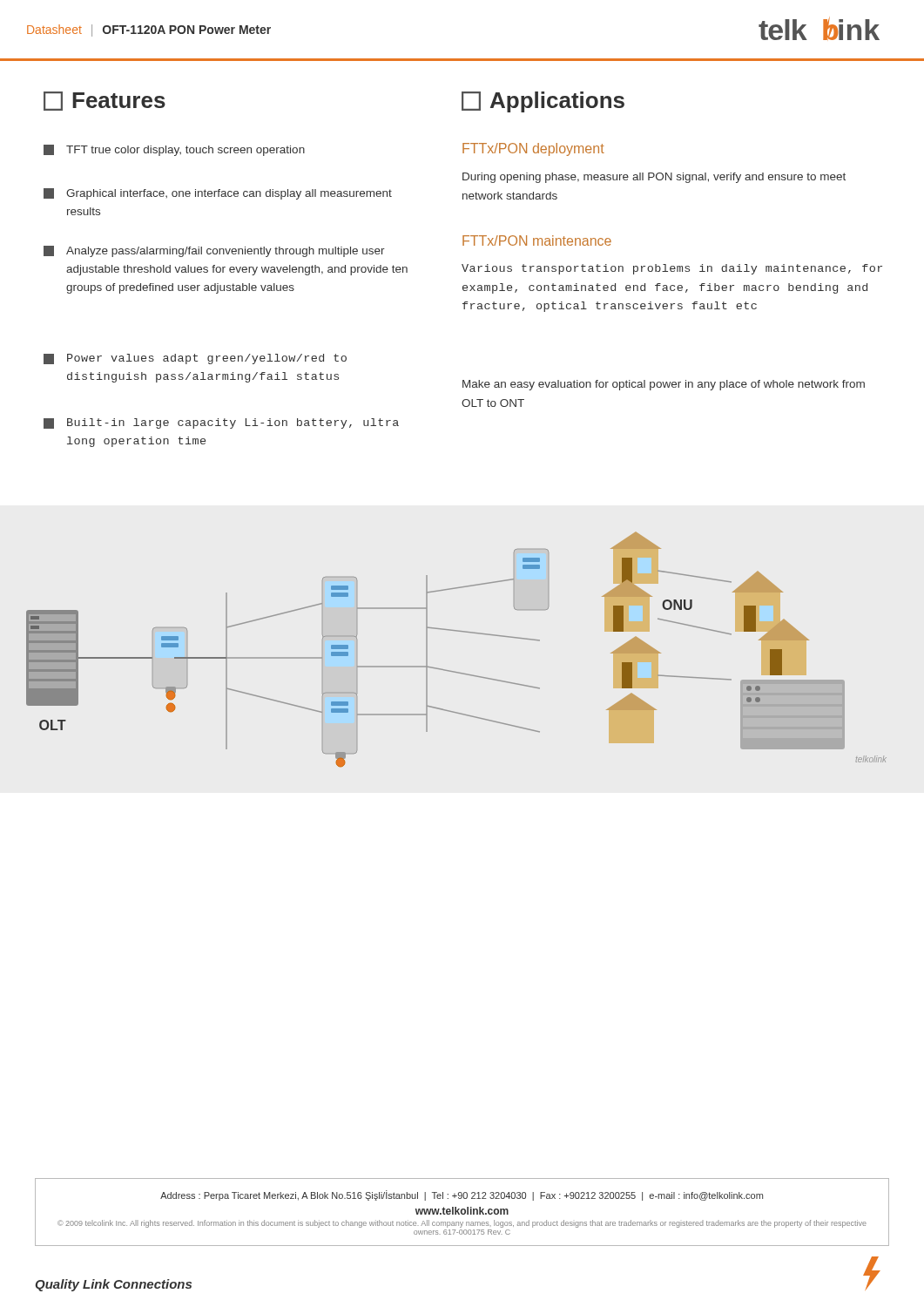Screen dimensions: 1307x924
Task: Select the infographic
Action: pos(462,649)
